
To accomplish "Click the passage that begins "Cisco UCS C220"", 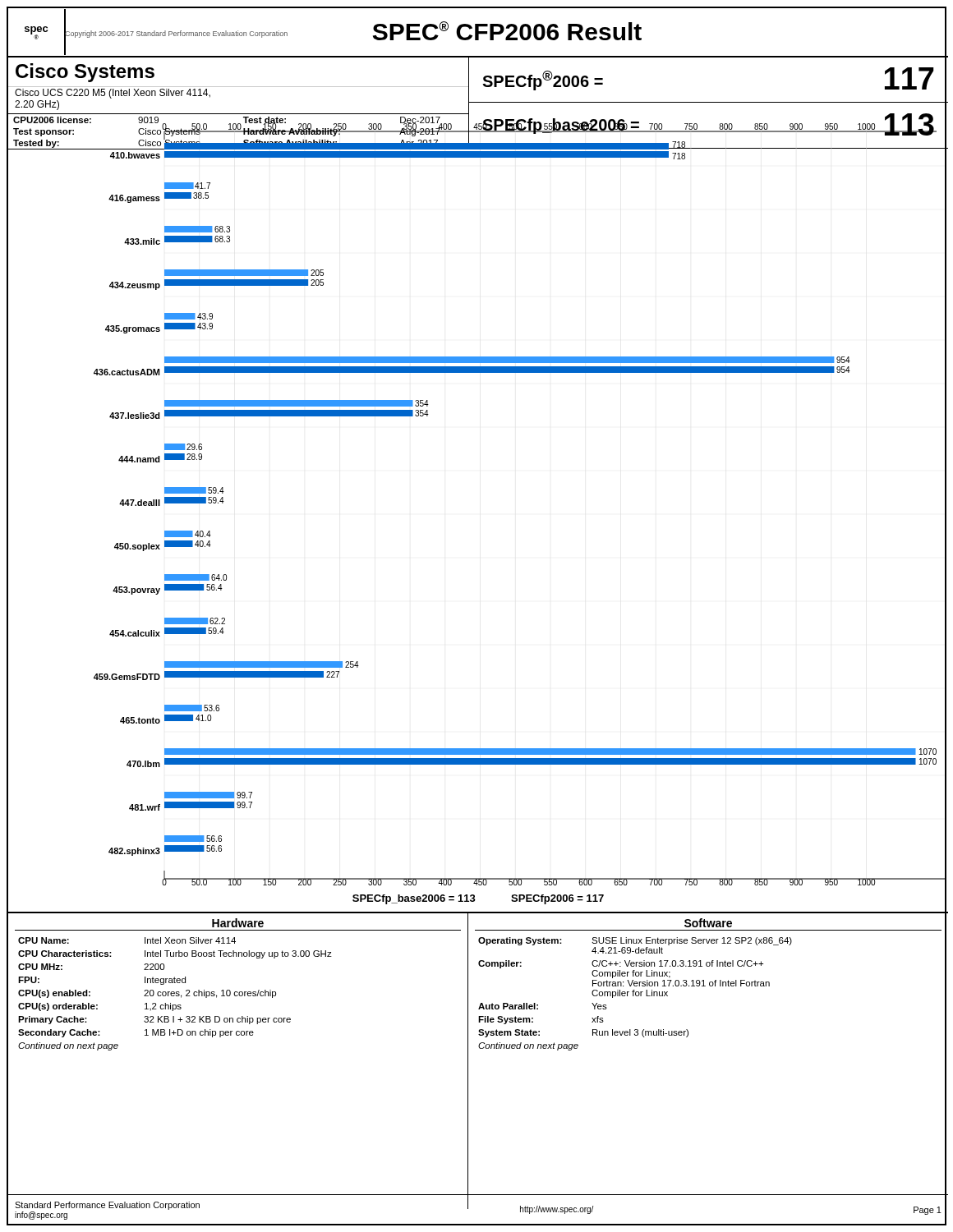I will click(113, 99).
